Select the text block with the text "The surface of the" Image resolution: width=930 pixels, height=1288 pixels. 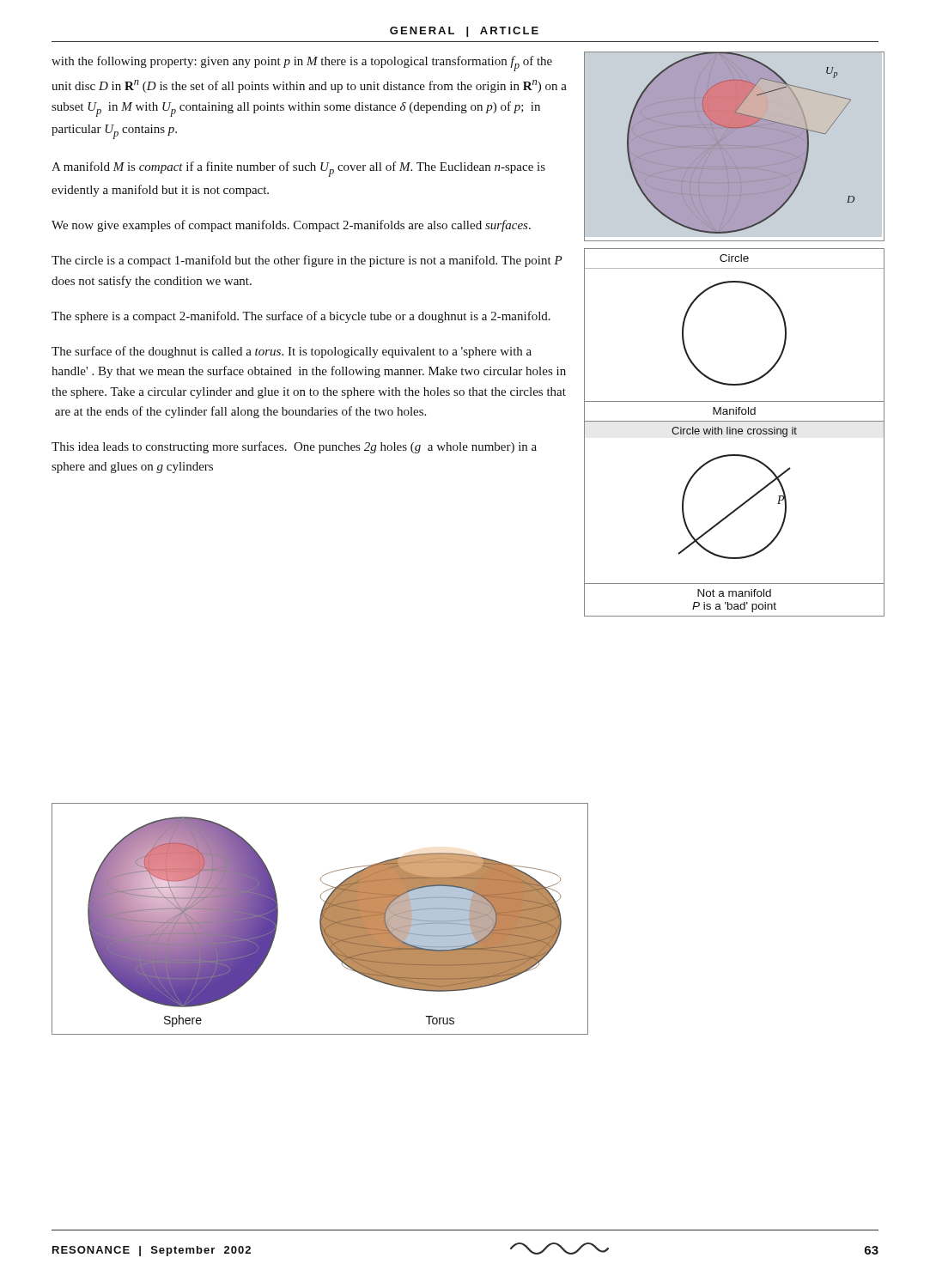click(309, 381)
